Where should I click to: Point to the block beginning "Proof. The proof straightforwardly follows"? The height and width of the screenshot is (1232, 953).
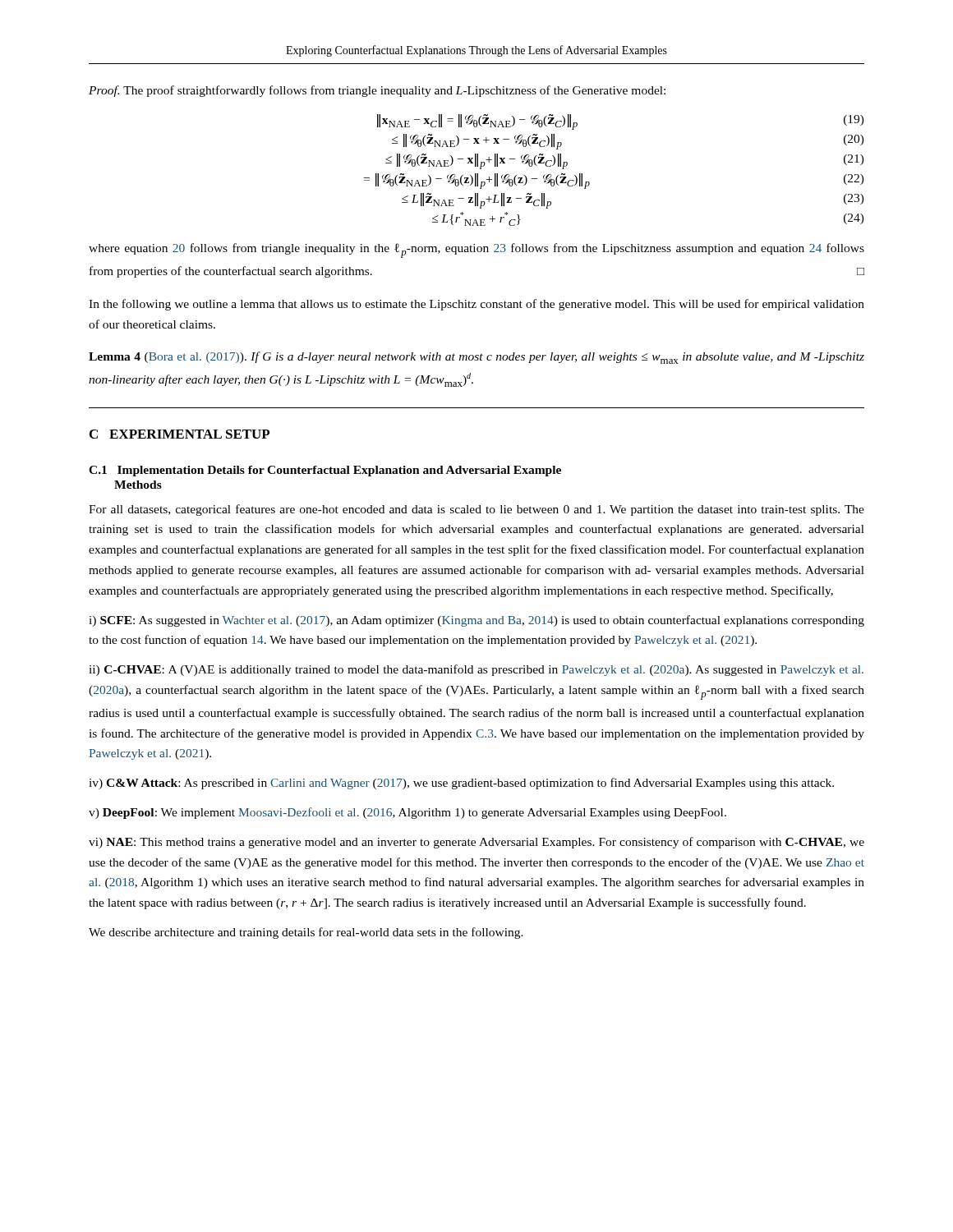coord(378,90)
